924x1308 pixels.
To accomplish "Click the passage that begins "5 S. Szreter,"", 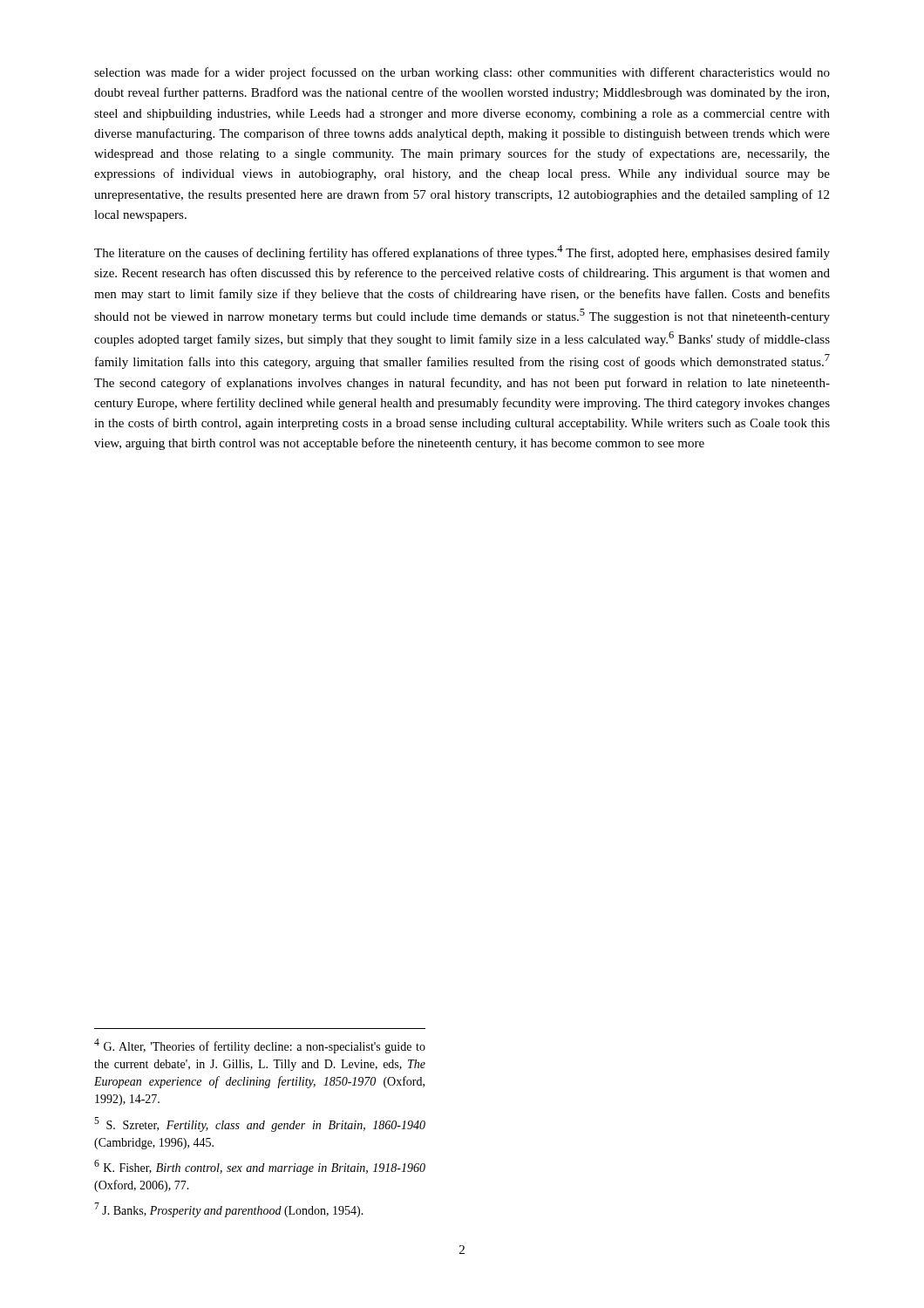I will [x=260, y=1132].
